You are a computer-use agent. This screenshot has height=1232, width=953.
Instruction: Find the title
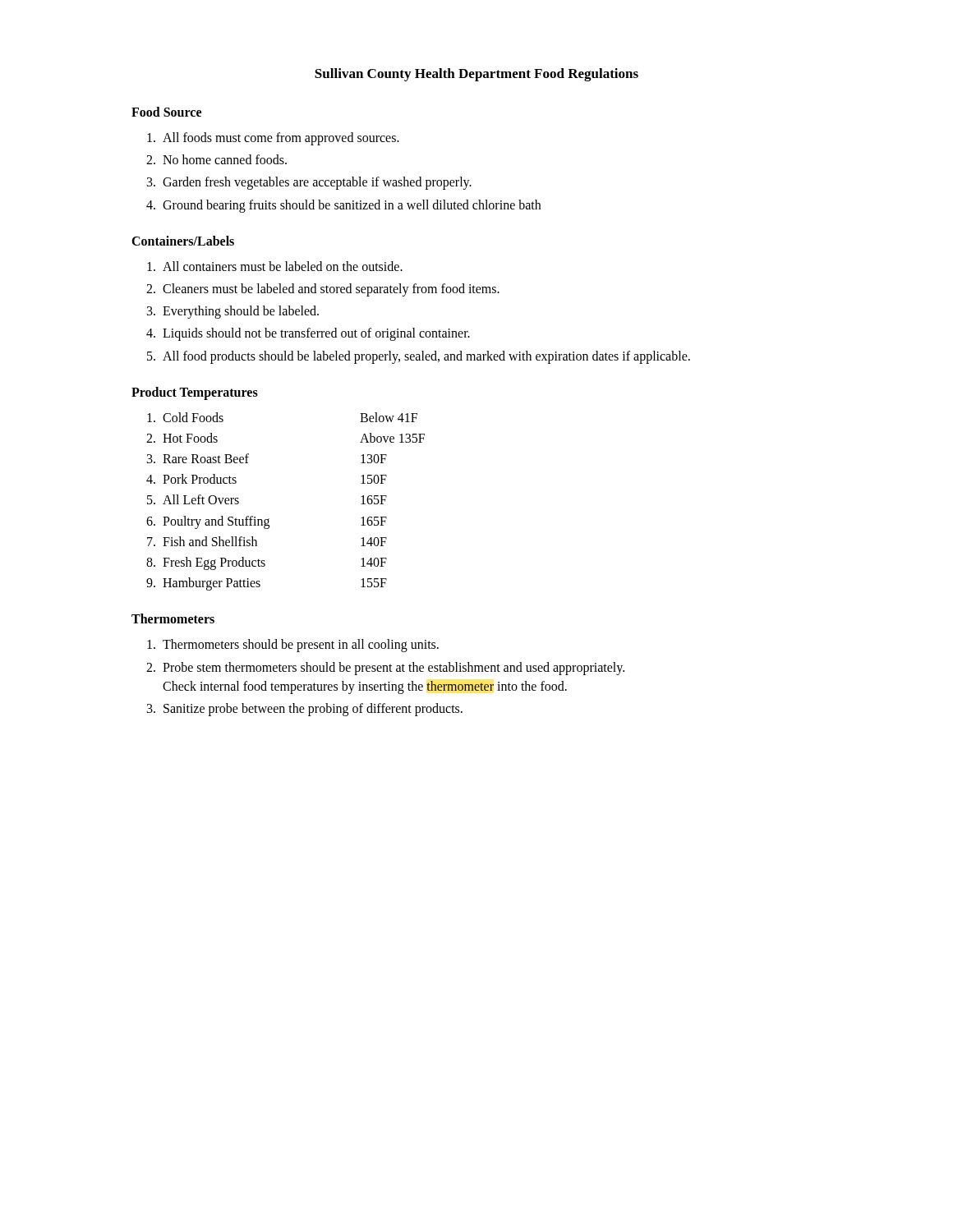coord(476,73)
